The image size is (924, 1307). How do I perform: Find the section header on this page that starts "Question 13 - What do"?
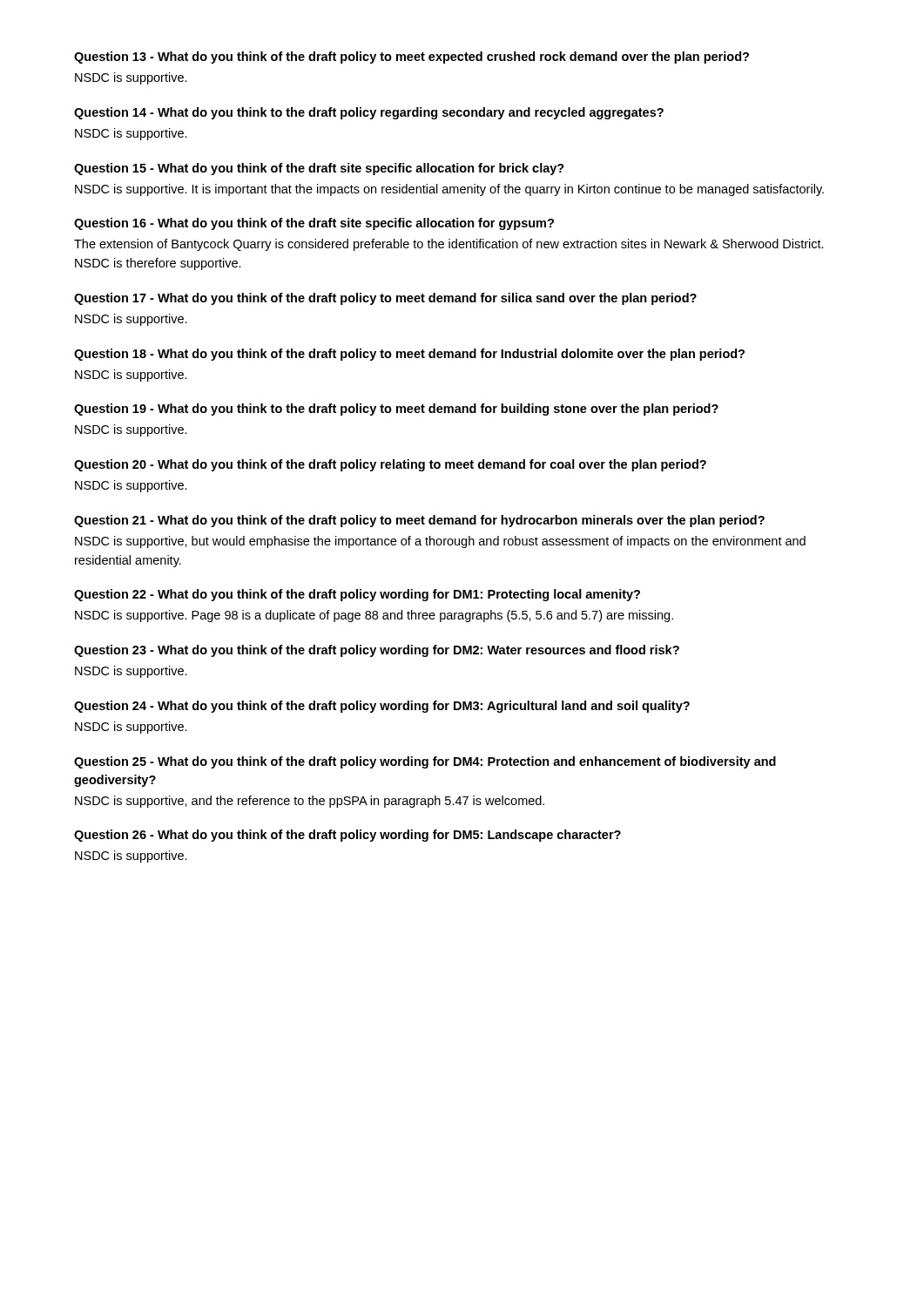412,57
